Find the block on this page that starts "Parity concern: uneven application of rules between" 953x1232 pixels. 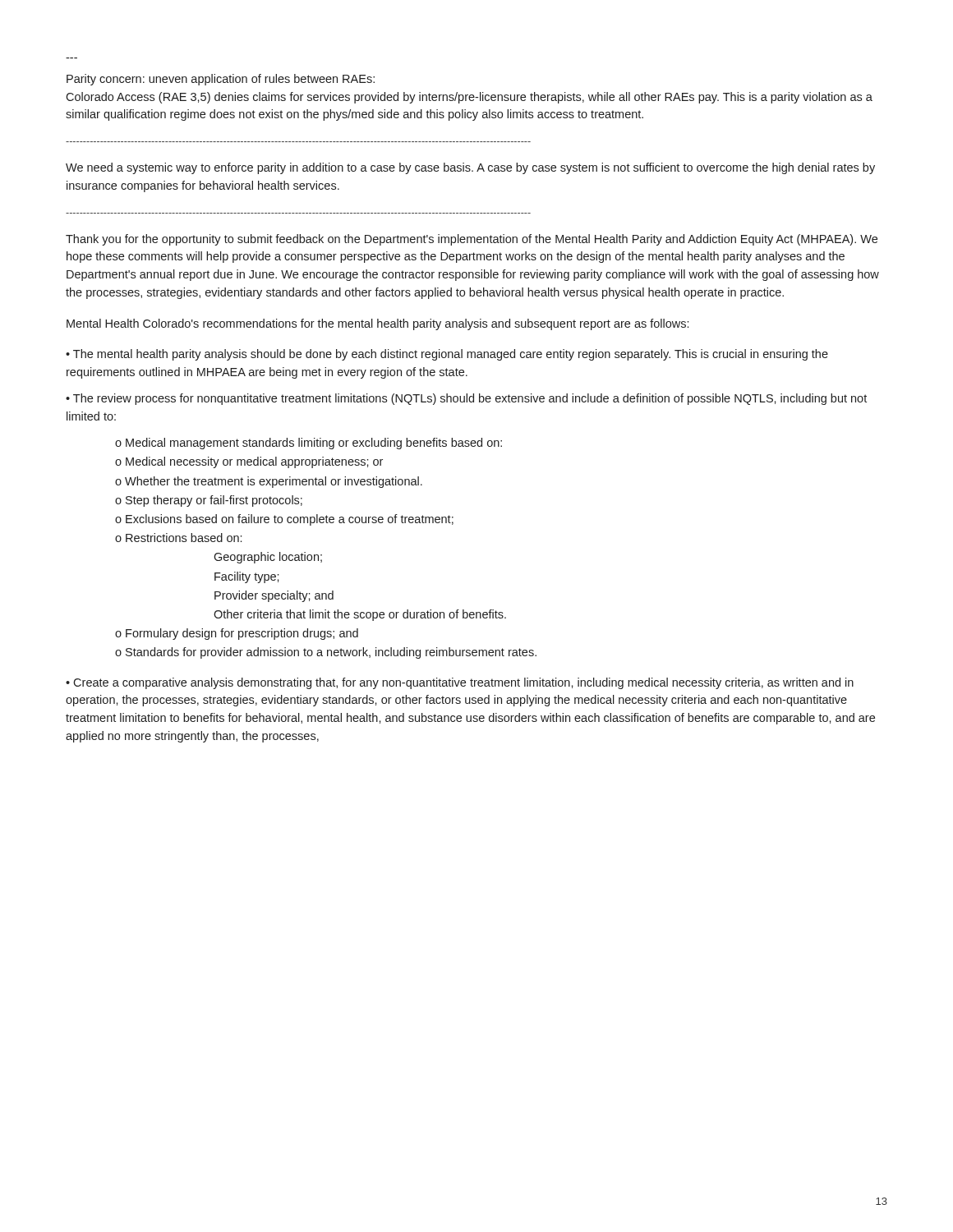click(x=469, y=97)
